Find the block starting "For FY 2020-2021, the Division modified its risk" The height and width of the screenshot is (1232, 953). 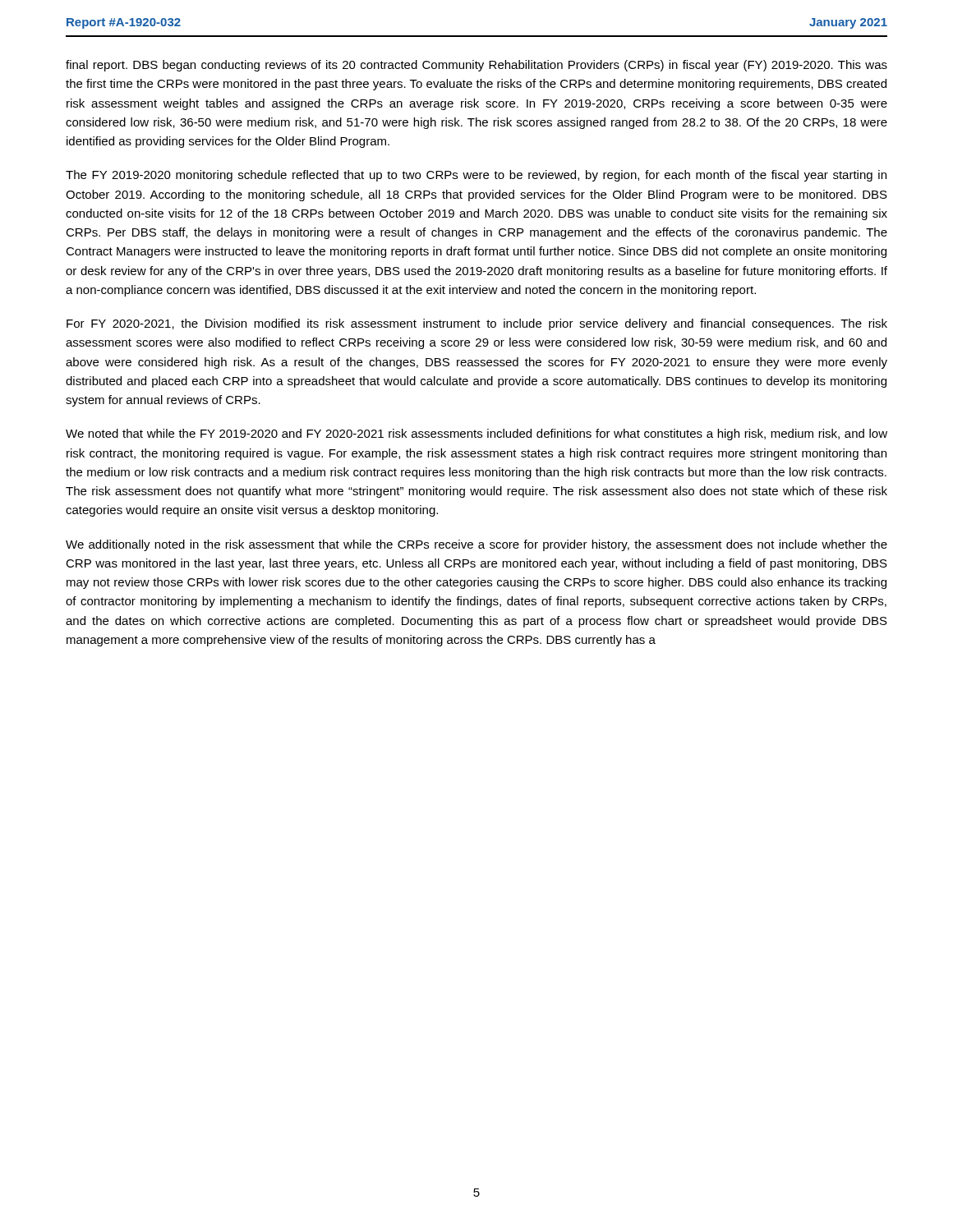coord(476,361)
